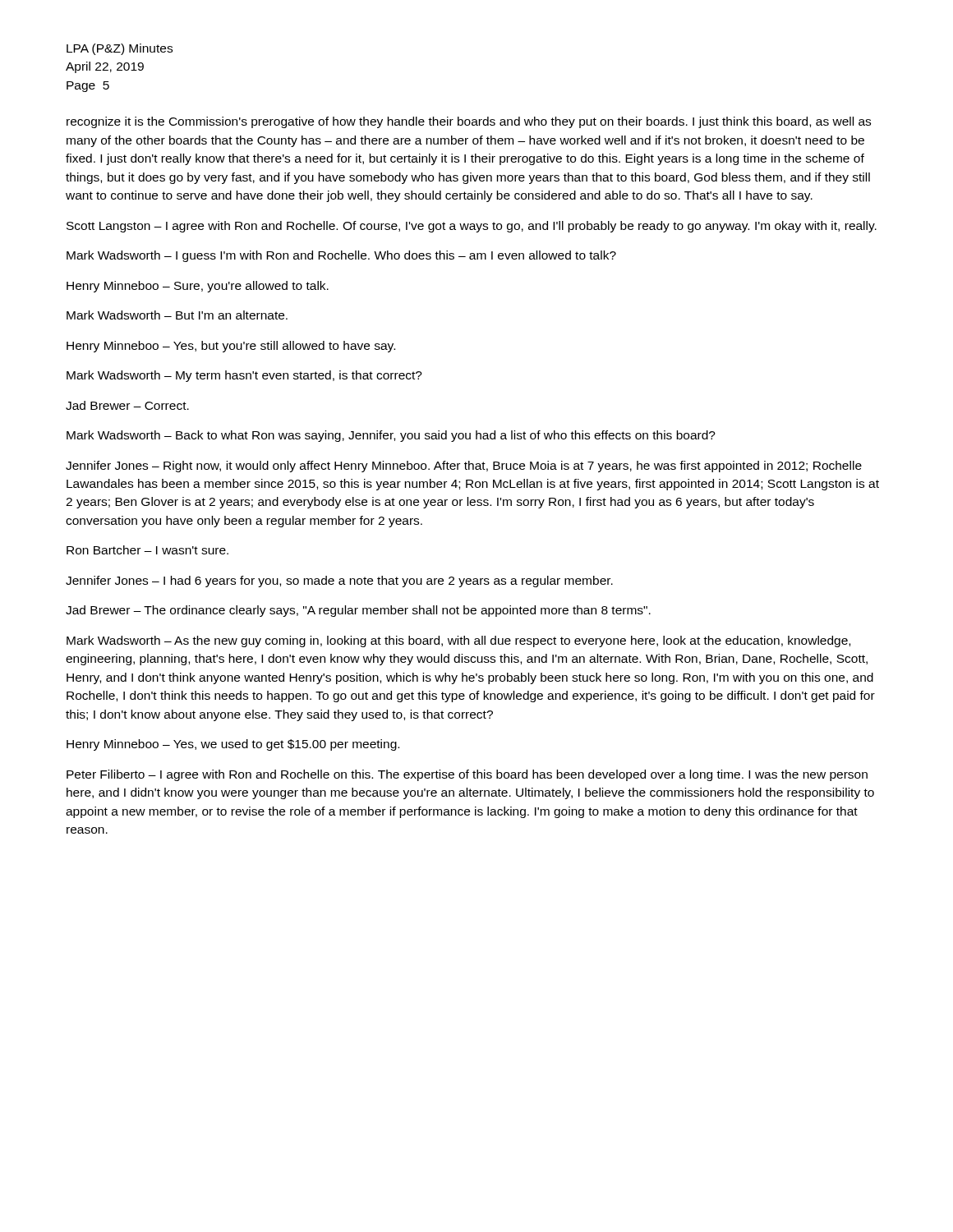This screenshot has height=1232, width=953.
Task: Select the text block starting "Mark Wadsworth – As the new"
Action: point(470,677)
